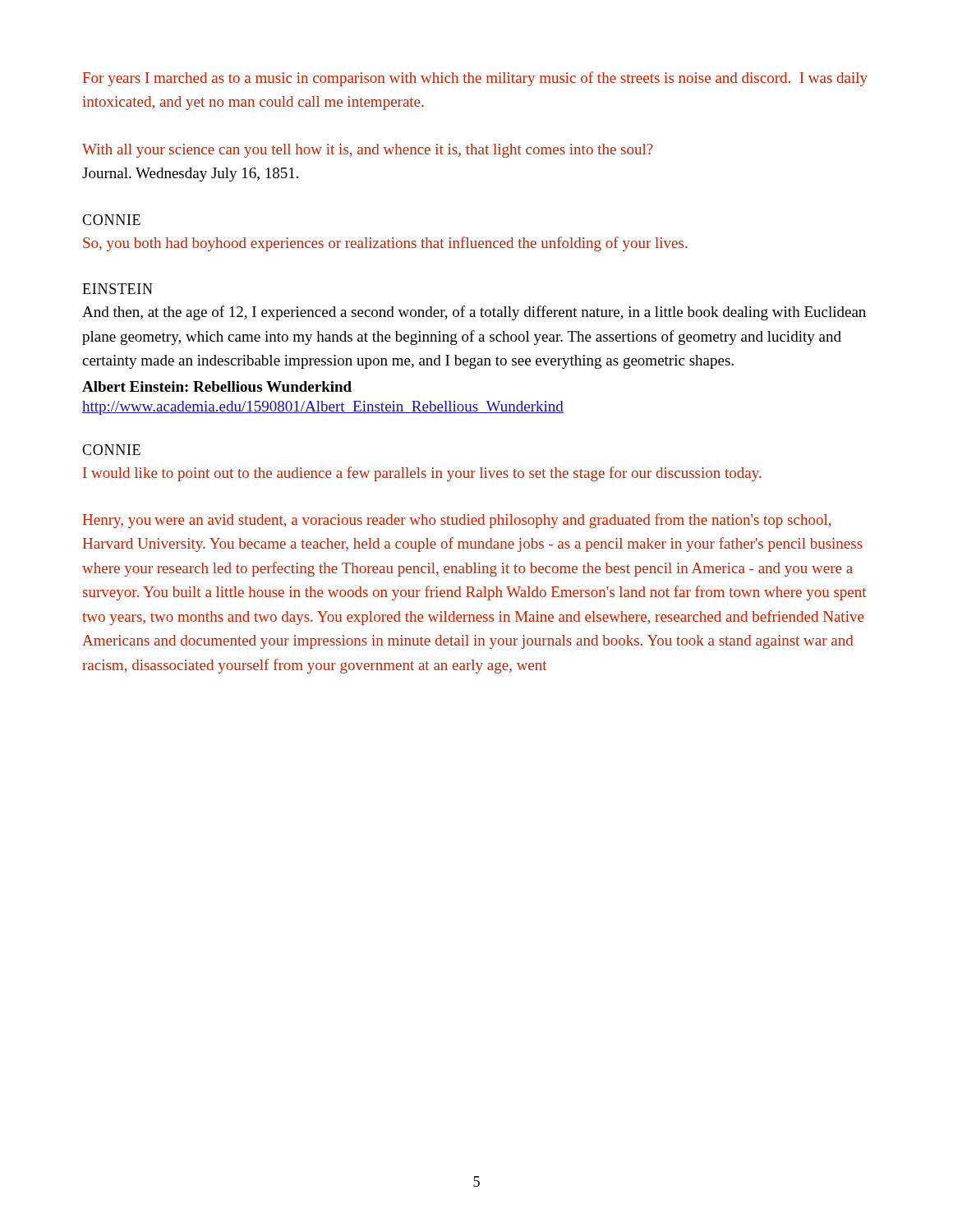
Task: Point to the block beginning "CONNIE I would like to"
Action: (476, 463)
